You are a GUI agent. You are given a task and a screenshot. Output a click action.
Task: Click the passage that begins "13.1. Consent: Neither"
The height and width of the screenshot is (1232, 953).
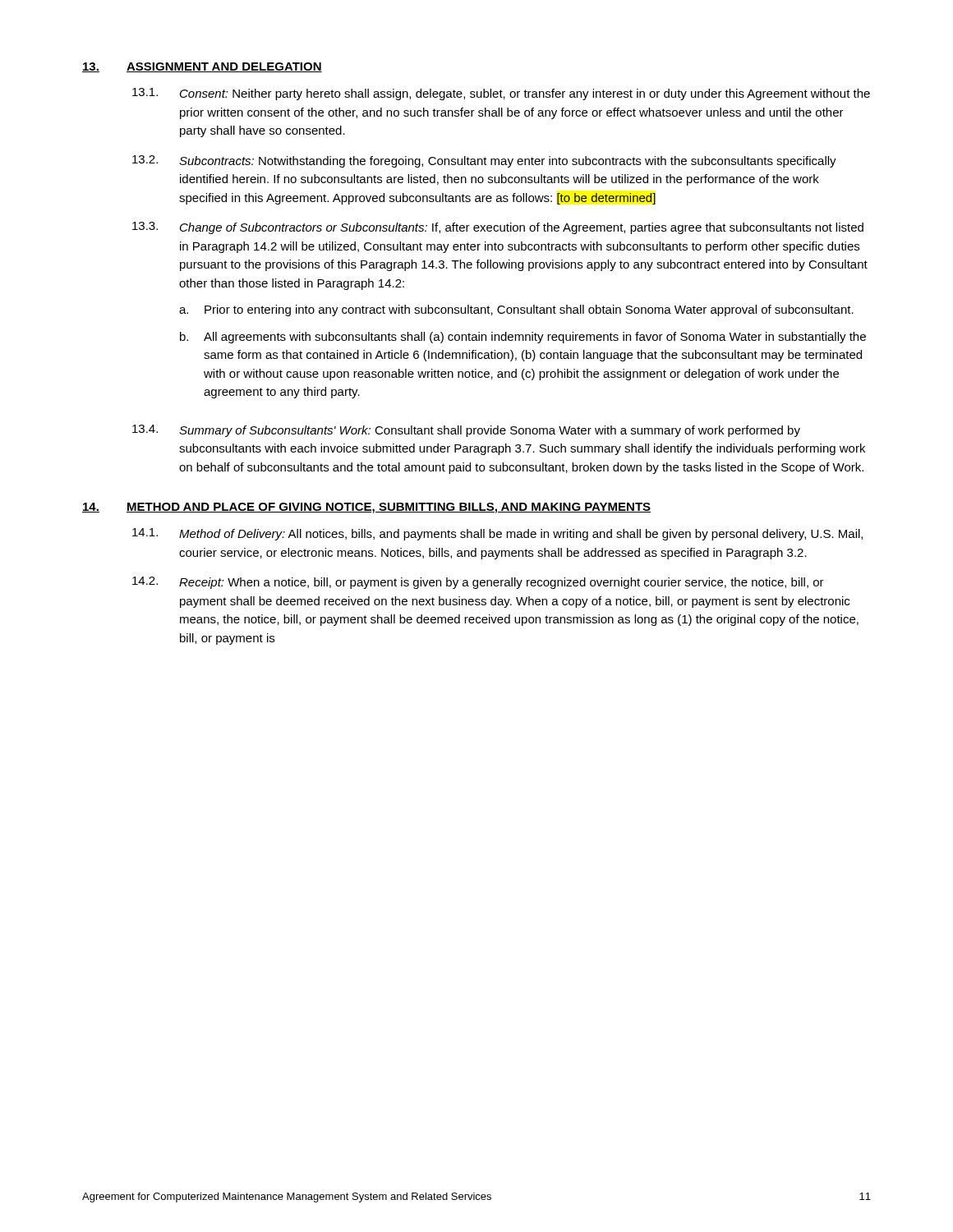(501, 112)
